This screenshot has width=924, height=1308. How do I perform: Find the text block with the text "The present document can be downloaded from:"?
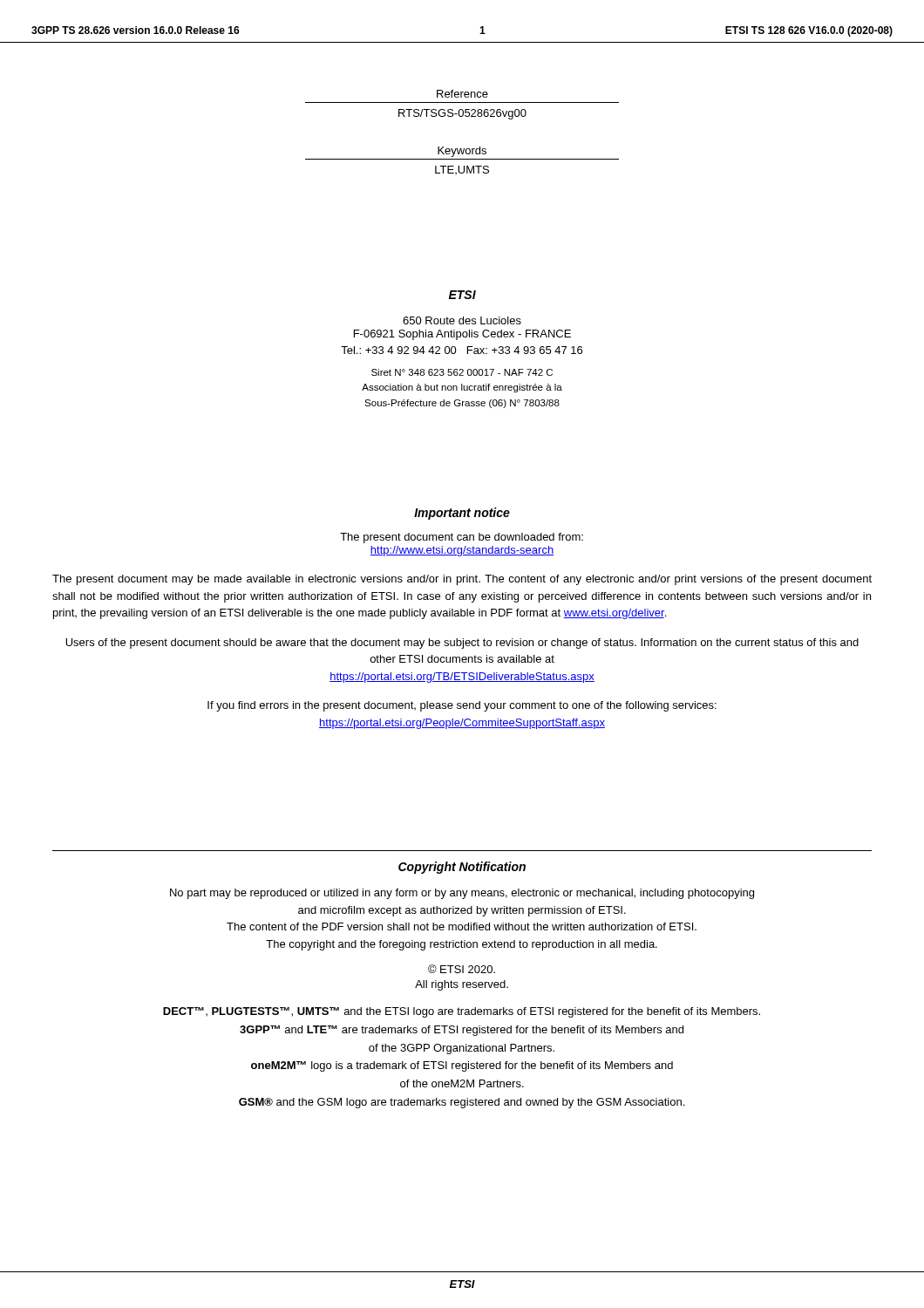pos(462,543)
